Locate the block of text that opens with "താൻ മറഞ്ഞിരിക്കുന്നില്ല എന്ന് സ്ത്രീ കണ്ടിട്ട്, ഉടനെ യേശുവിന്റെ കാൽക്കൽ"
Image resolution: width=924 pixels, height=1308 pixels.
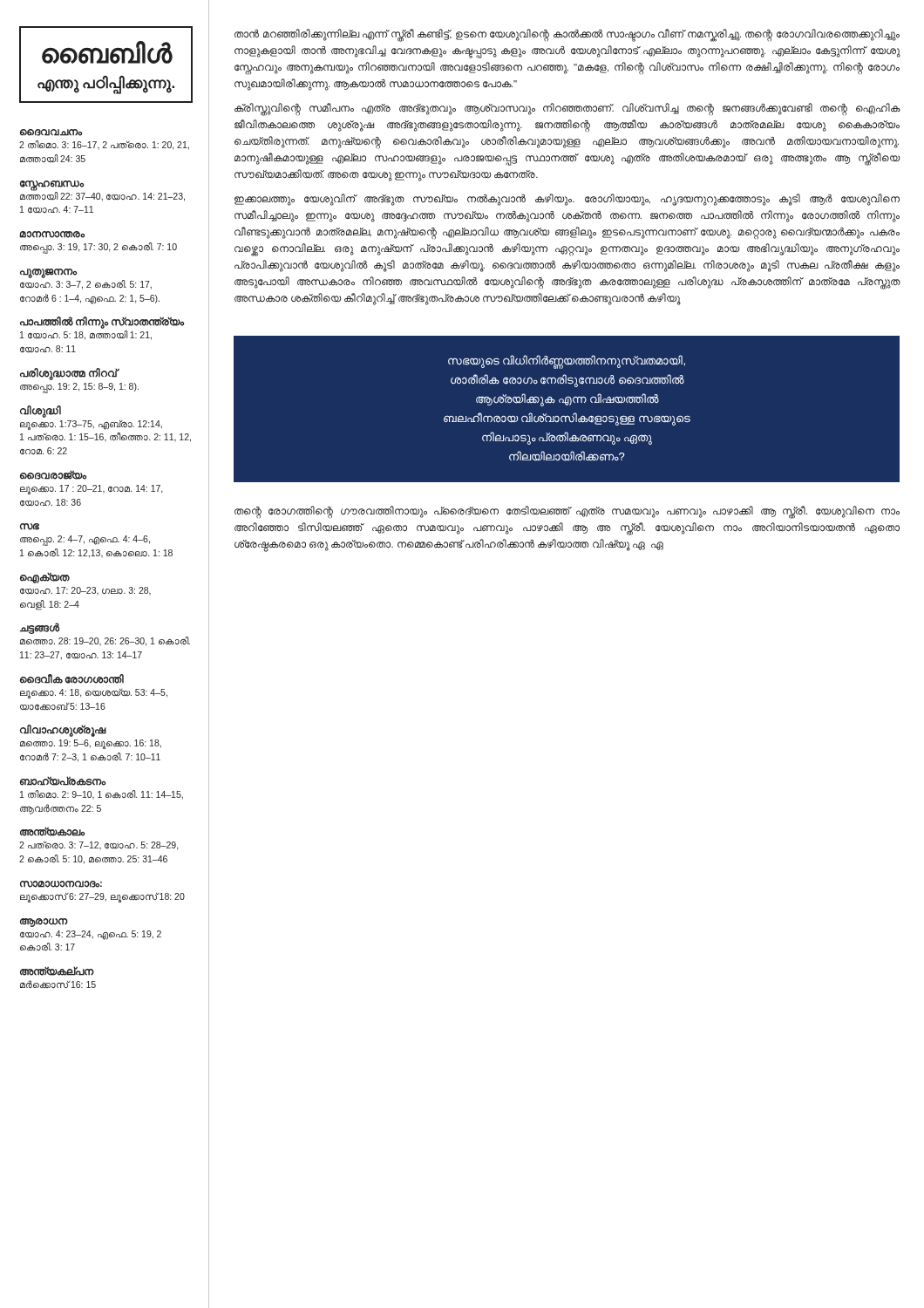pyautogui.click(x=567, y=59)
